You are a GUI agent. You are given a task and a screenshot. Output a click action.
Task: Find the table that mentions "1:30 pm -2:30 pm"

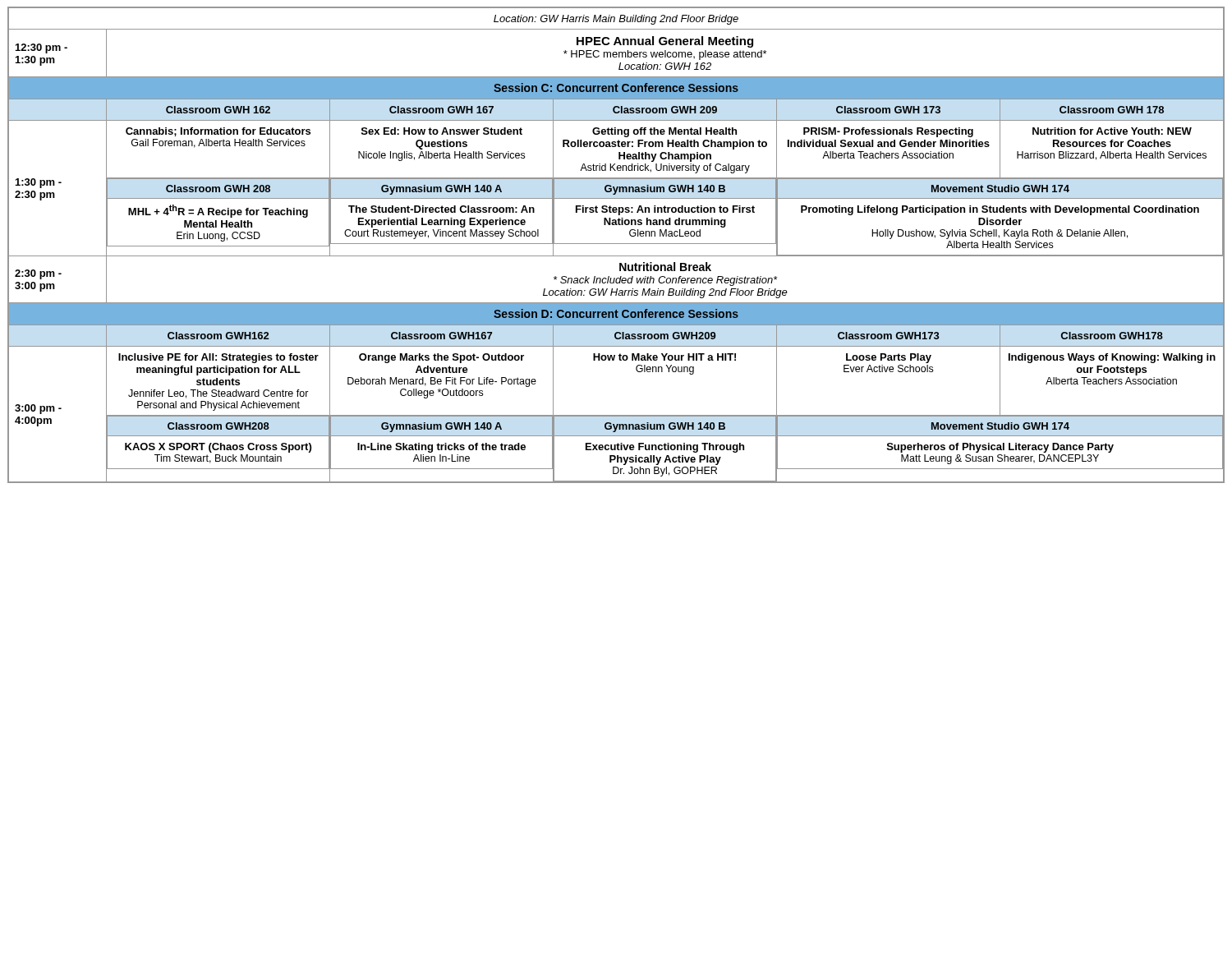pos(616,149)
